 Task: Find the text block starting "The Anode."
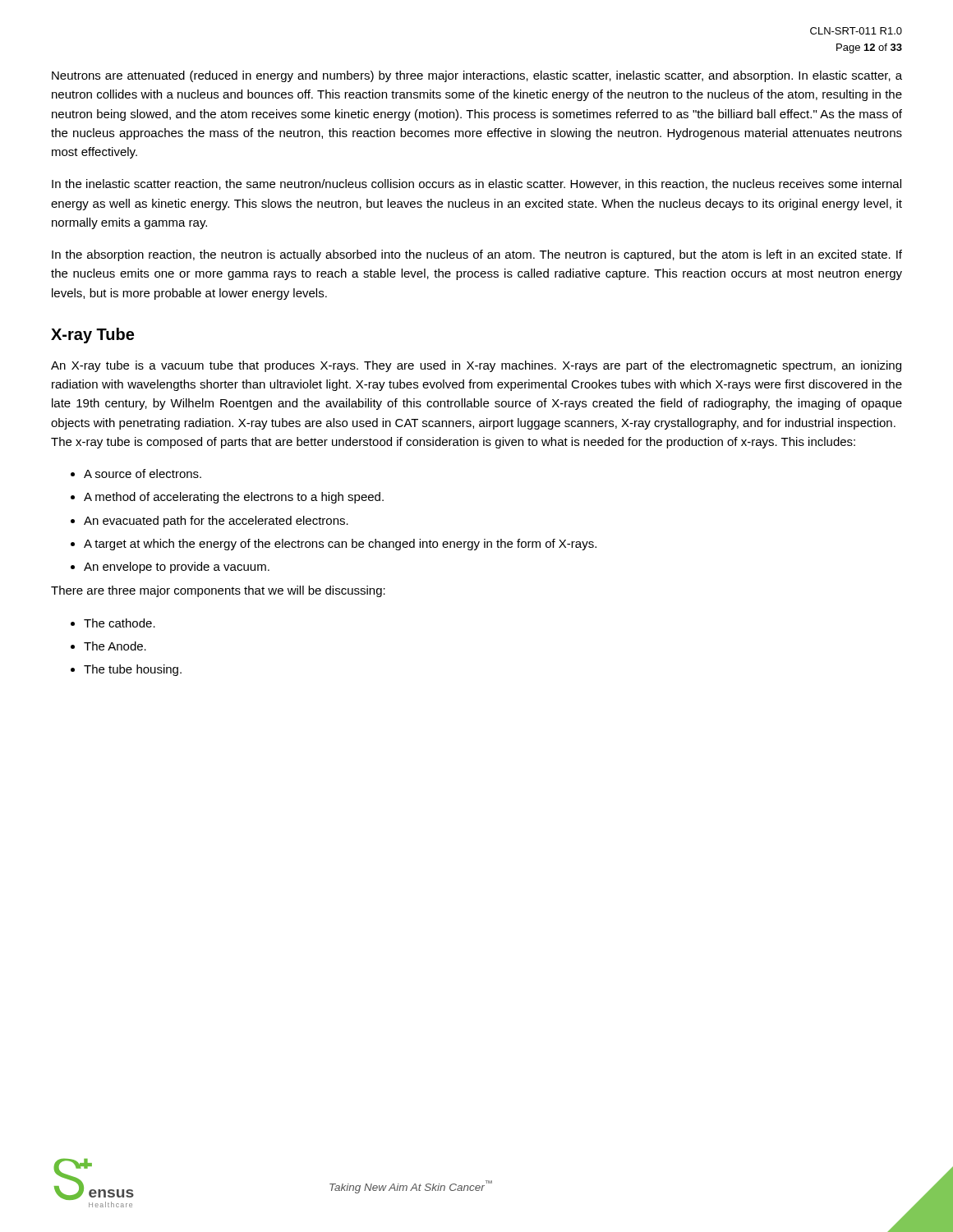tap(115, 646)
